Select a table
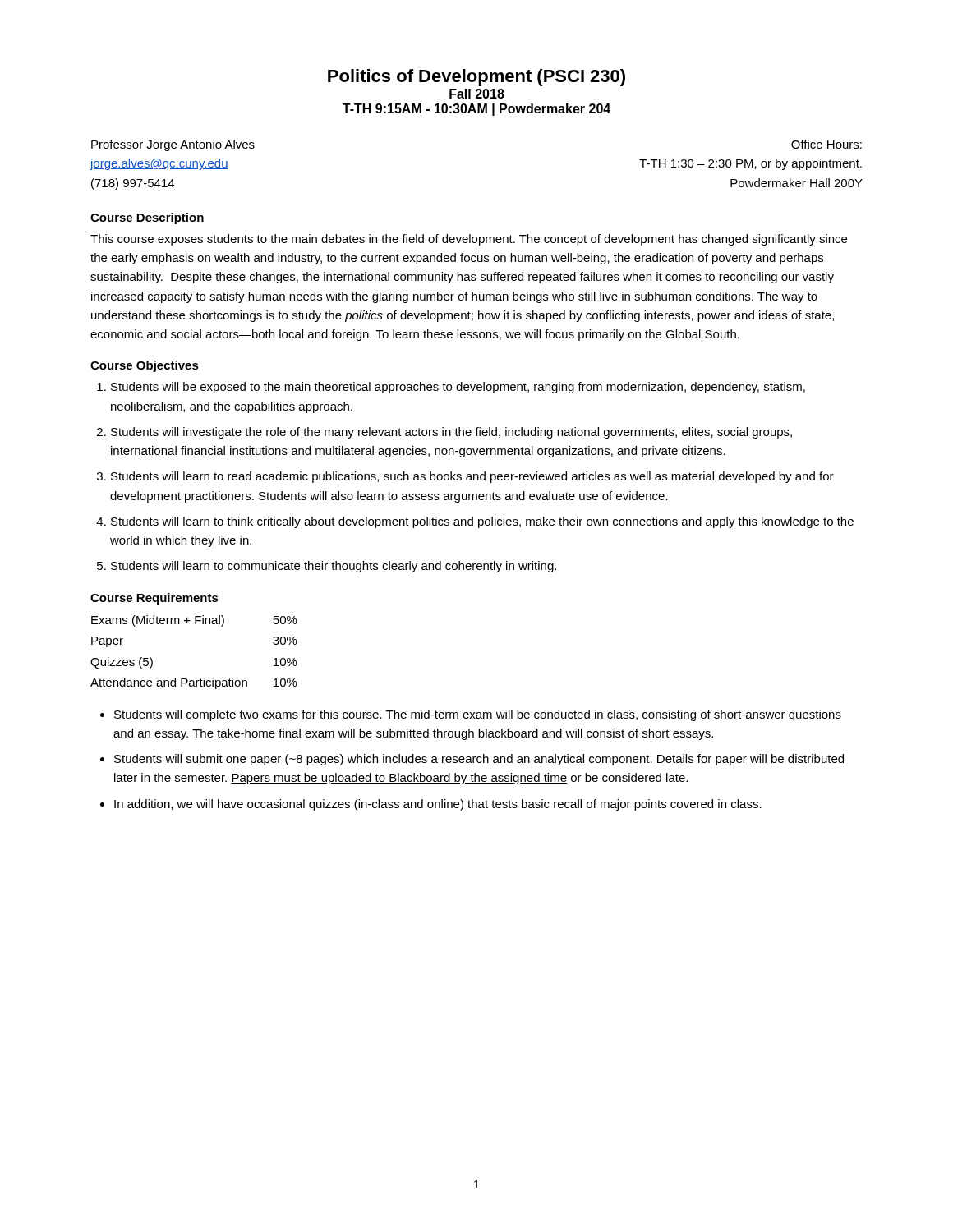953x1232 pixels. (476, 651)
